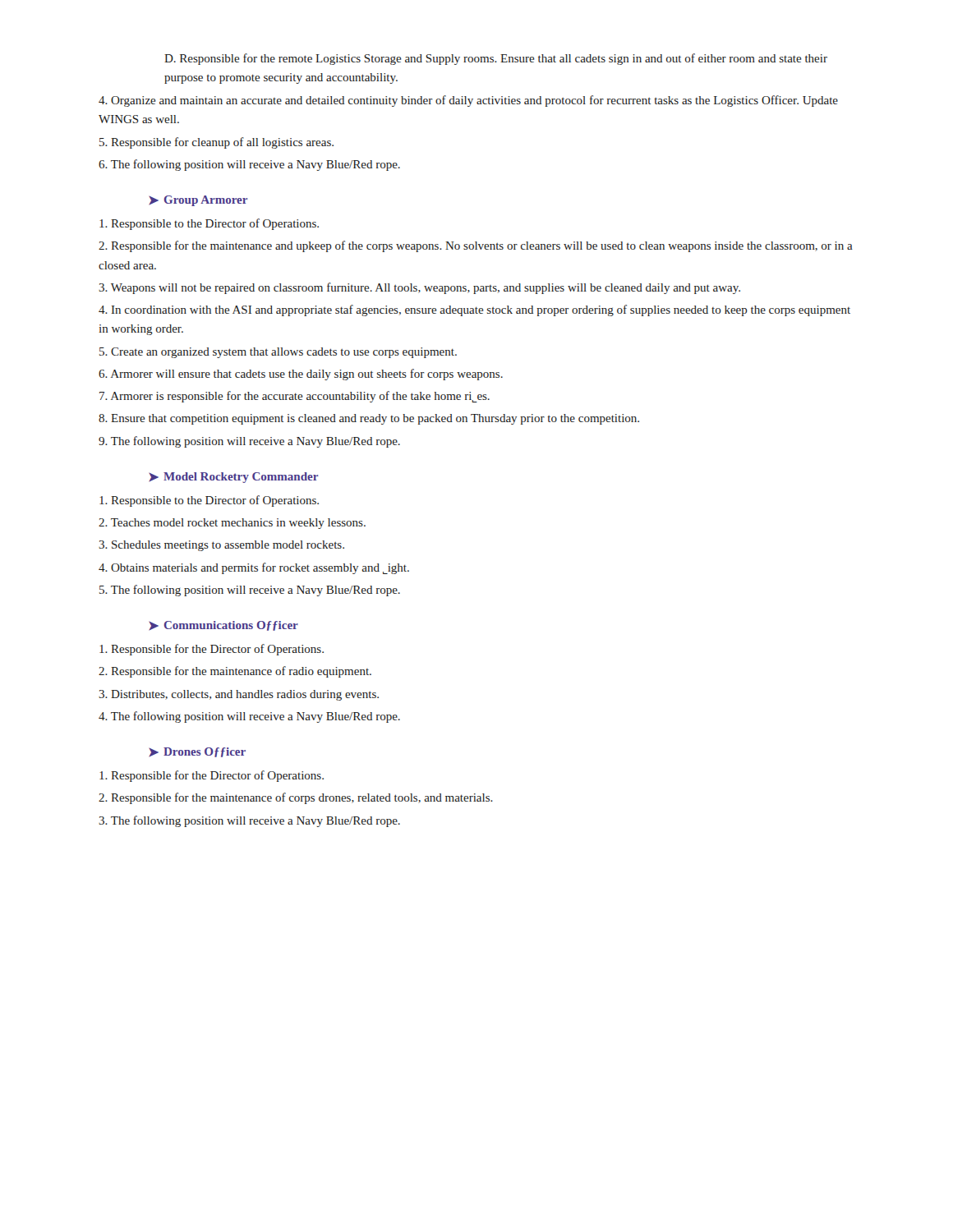Locate the region starting "5. The following position will"
This screenshot has height=1232, width=953.
tap(250, 590)
